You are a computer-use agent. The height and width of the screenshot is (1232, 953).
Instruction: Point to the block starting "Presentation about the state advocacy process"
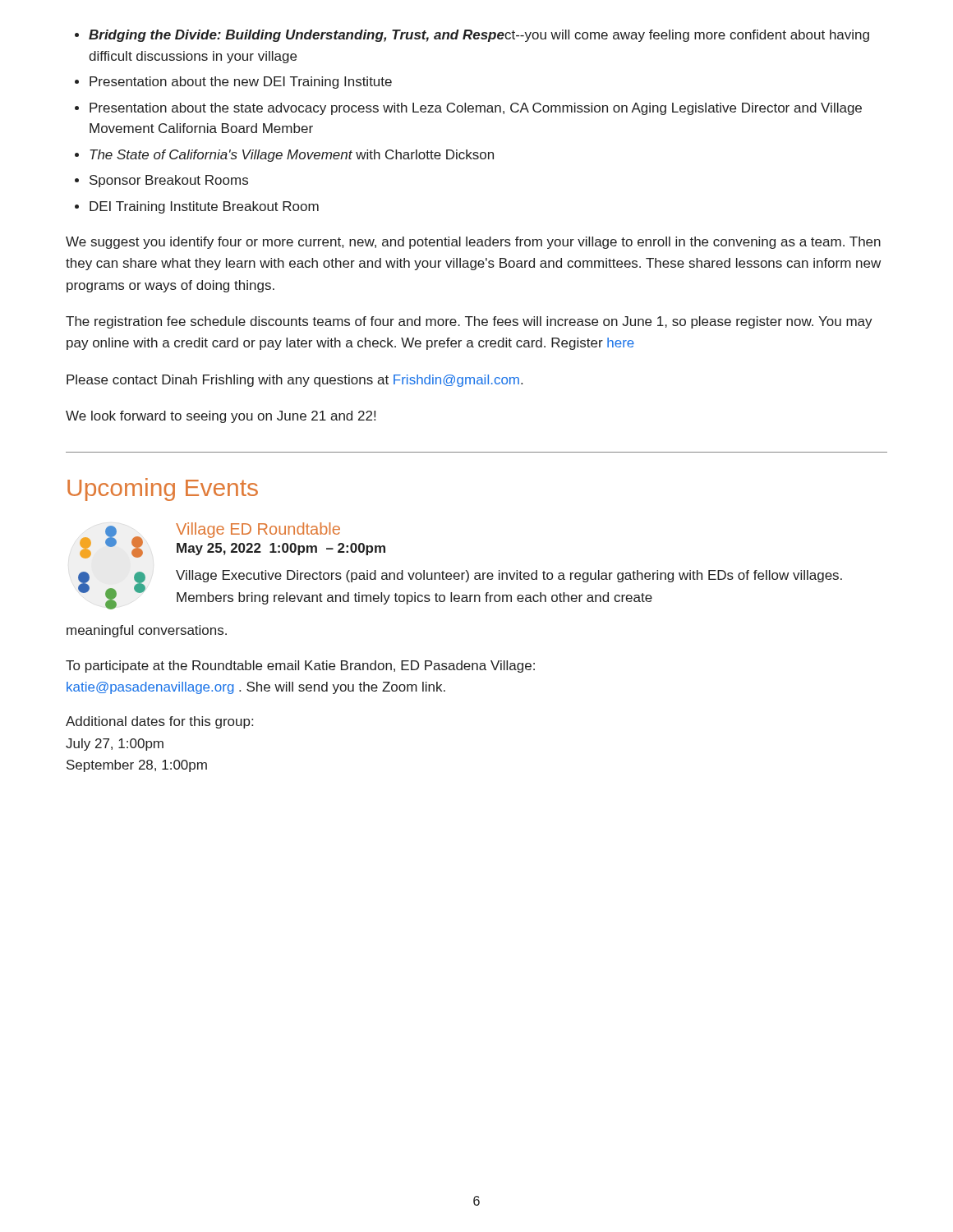click(476, 118)
